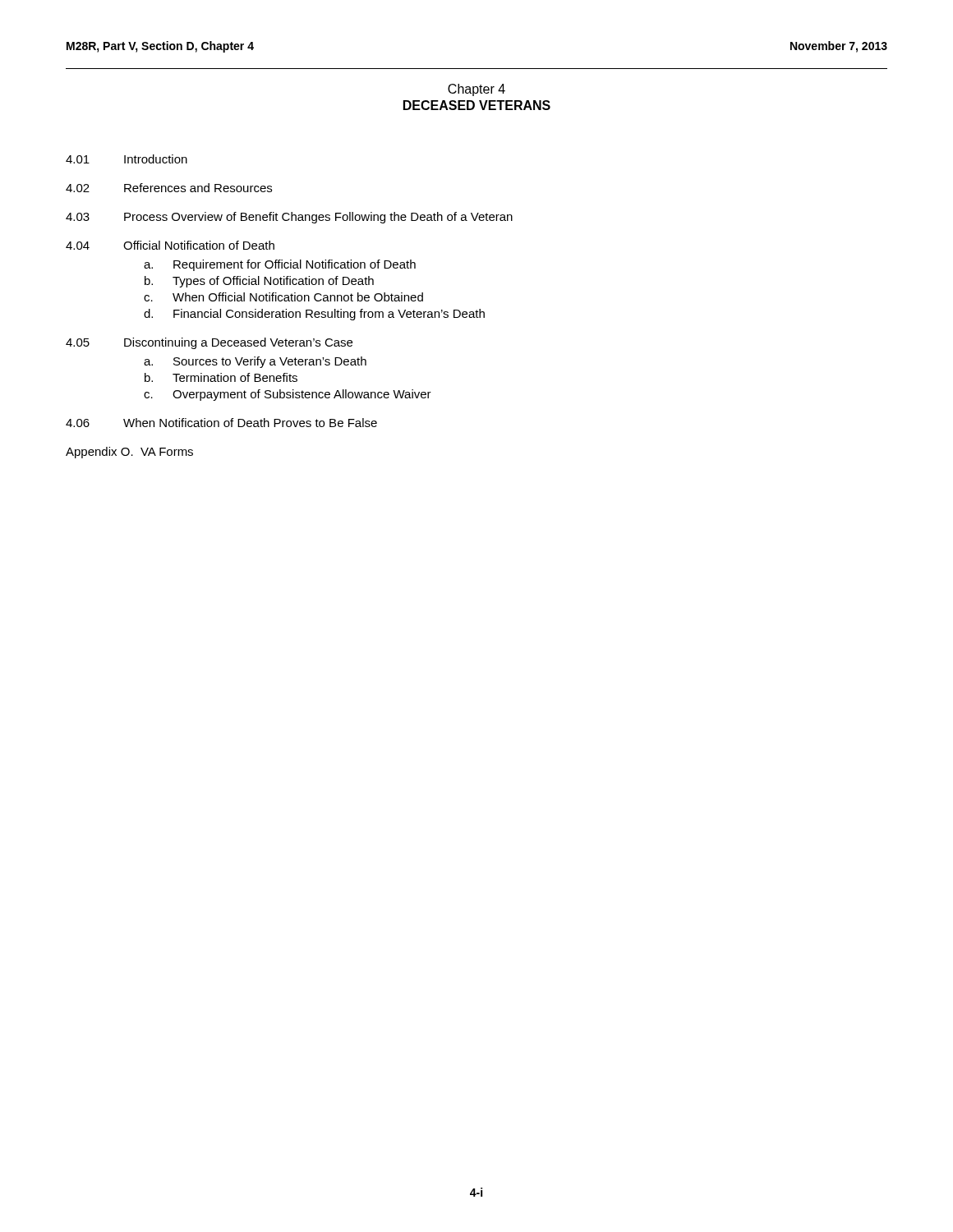Image resolution: width=953 pixels, height=1232 pixels.
Task: Select the passage starting "d. Financial Consideration Resulting from a"
Action: [x=315, y=313]
